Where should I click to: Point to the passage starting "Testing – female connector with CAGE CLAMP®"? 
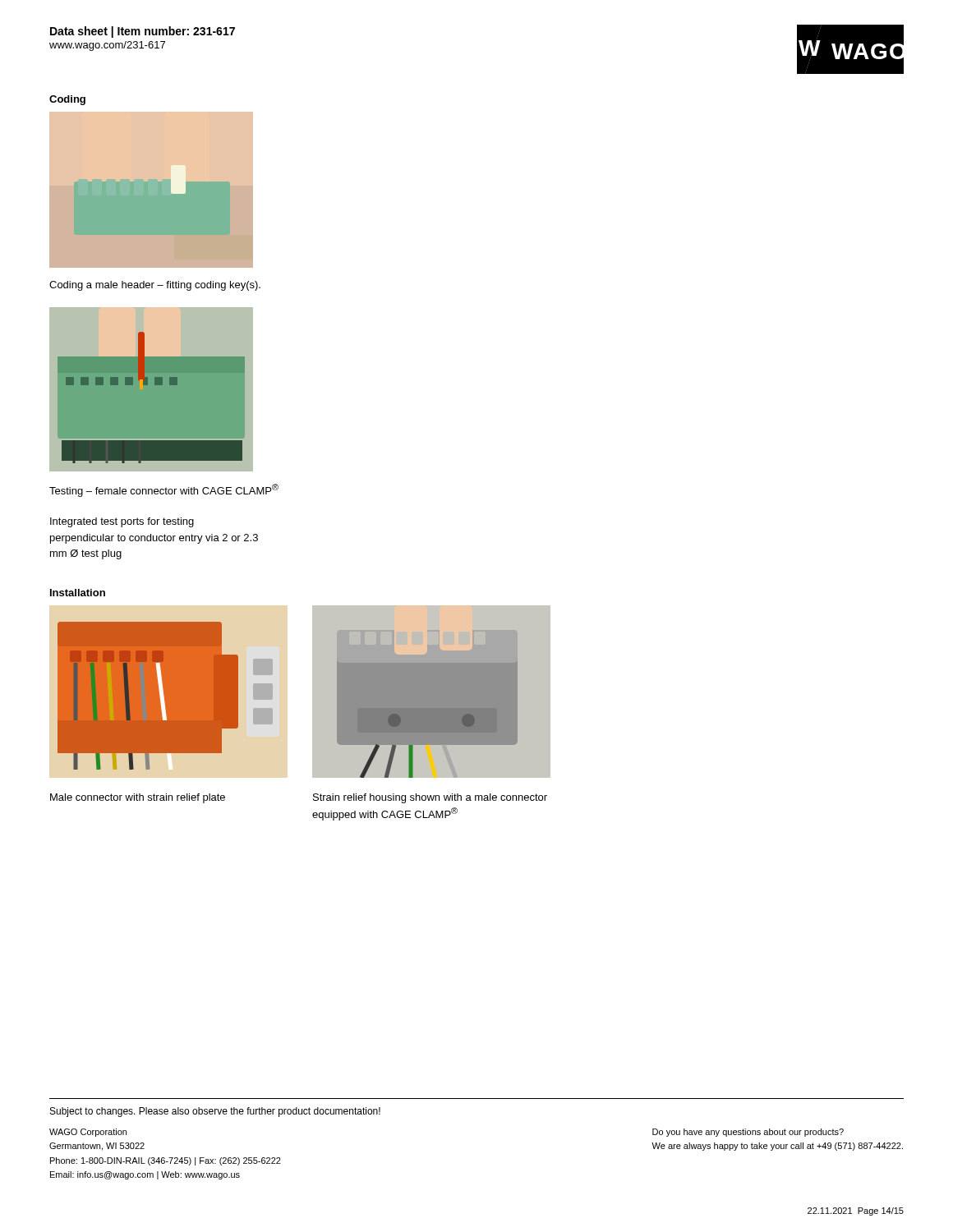point(164,490)
